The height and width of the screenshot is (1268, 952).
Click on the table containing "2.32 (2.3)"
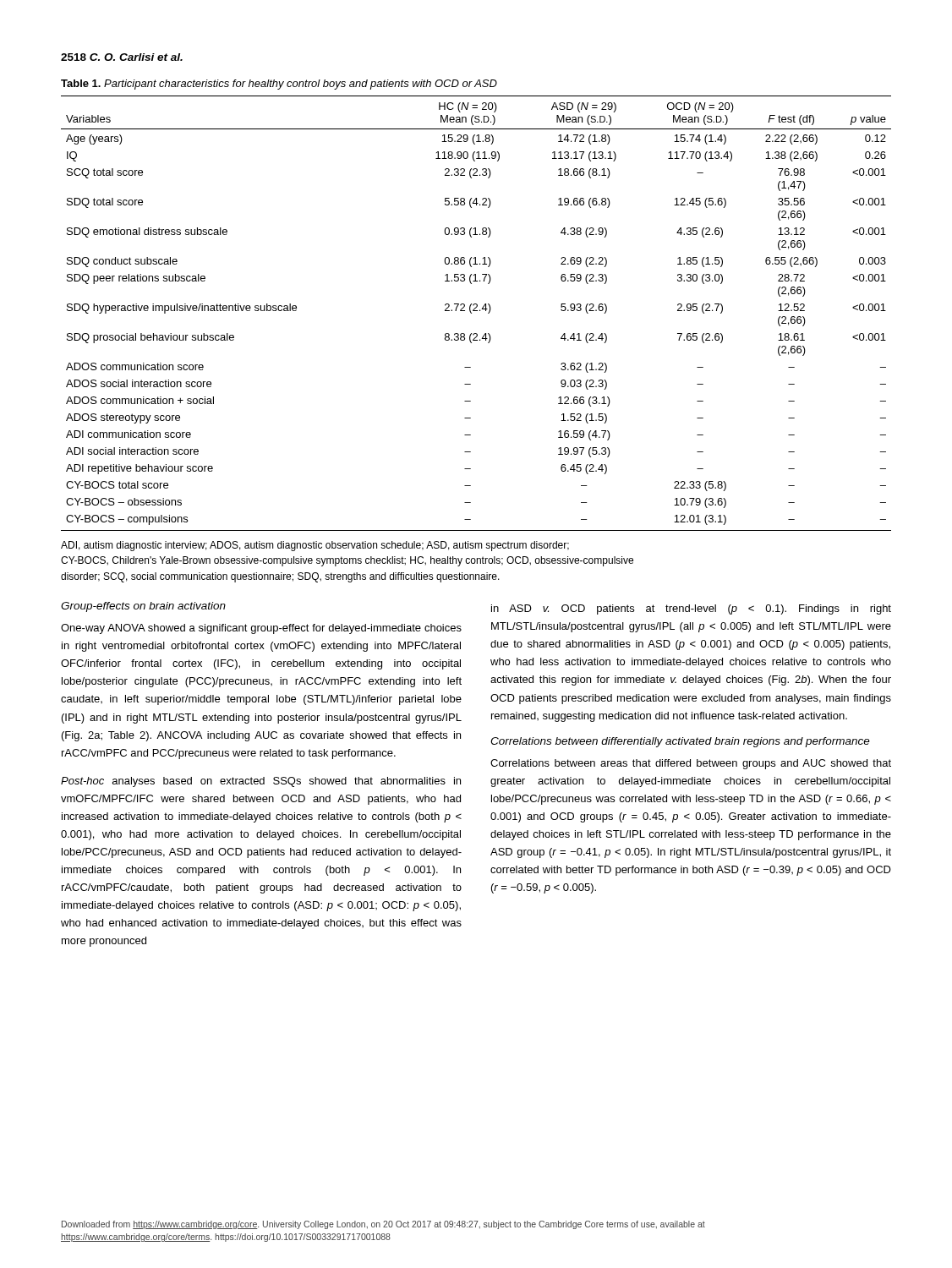tap(476, 313)
